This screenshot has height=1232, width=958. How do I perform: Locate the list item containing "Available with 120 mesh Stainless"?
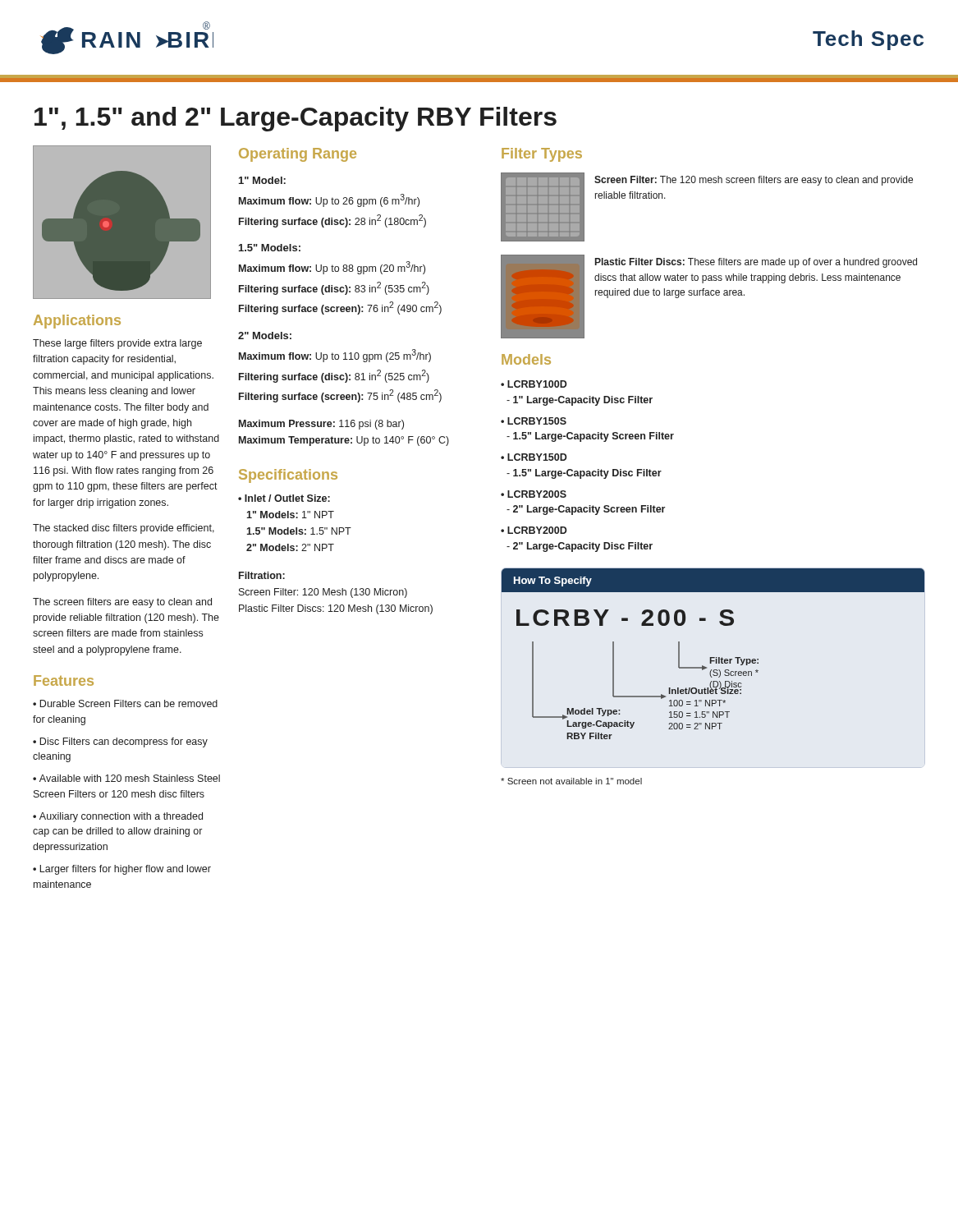[x=127, y=786]
